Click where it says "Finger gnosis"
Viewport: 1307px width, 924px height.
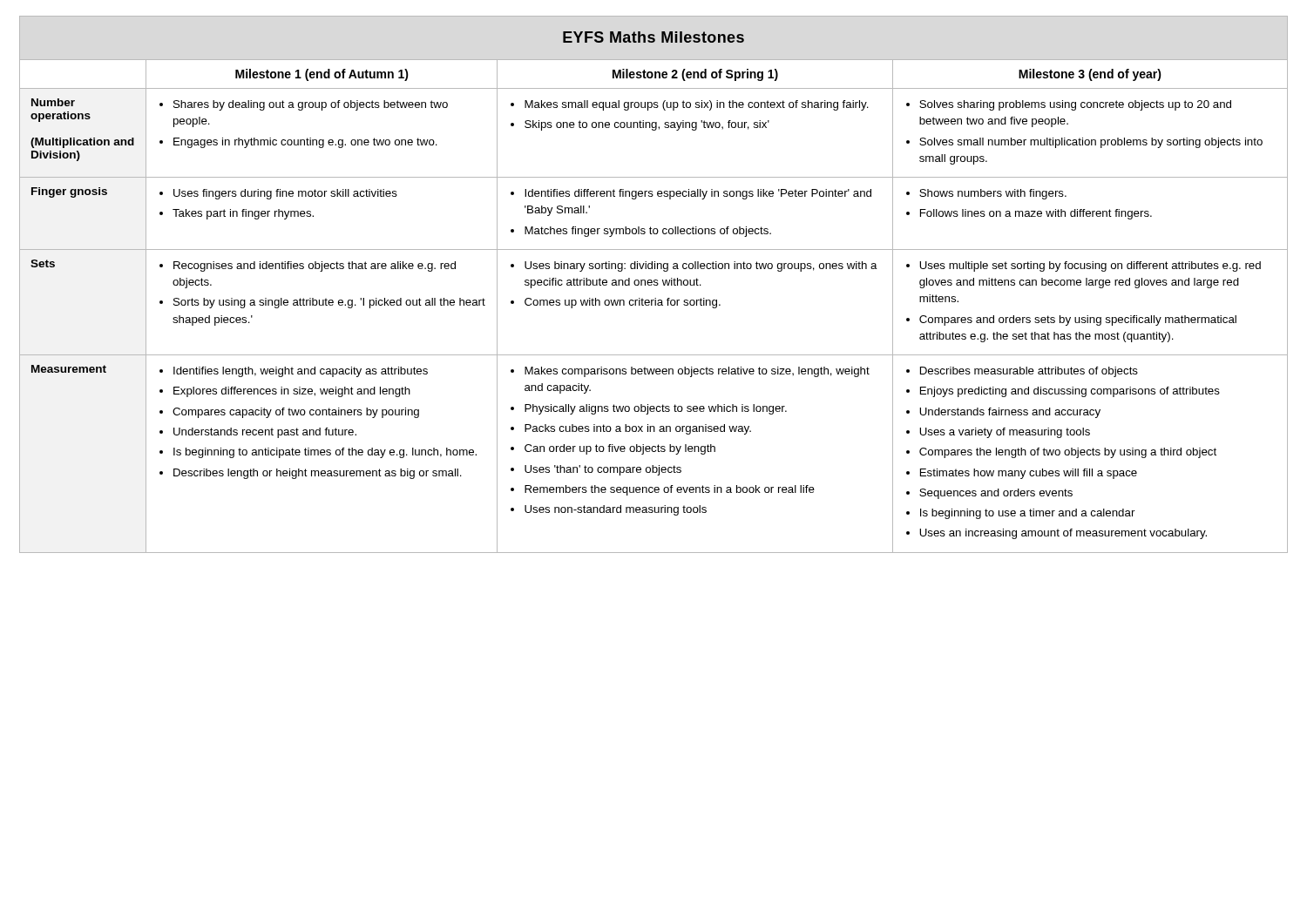(69, 191)
